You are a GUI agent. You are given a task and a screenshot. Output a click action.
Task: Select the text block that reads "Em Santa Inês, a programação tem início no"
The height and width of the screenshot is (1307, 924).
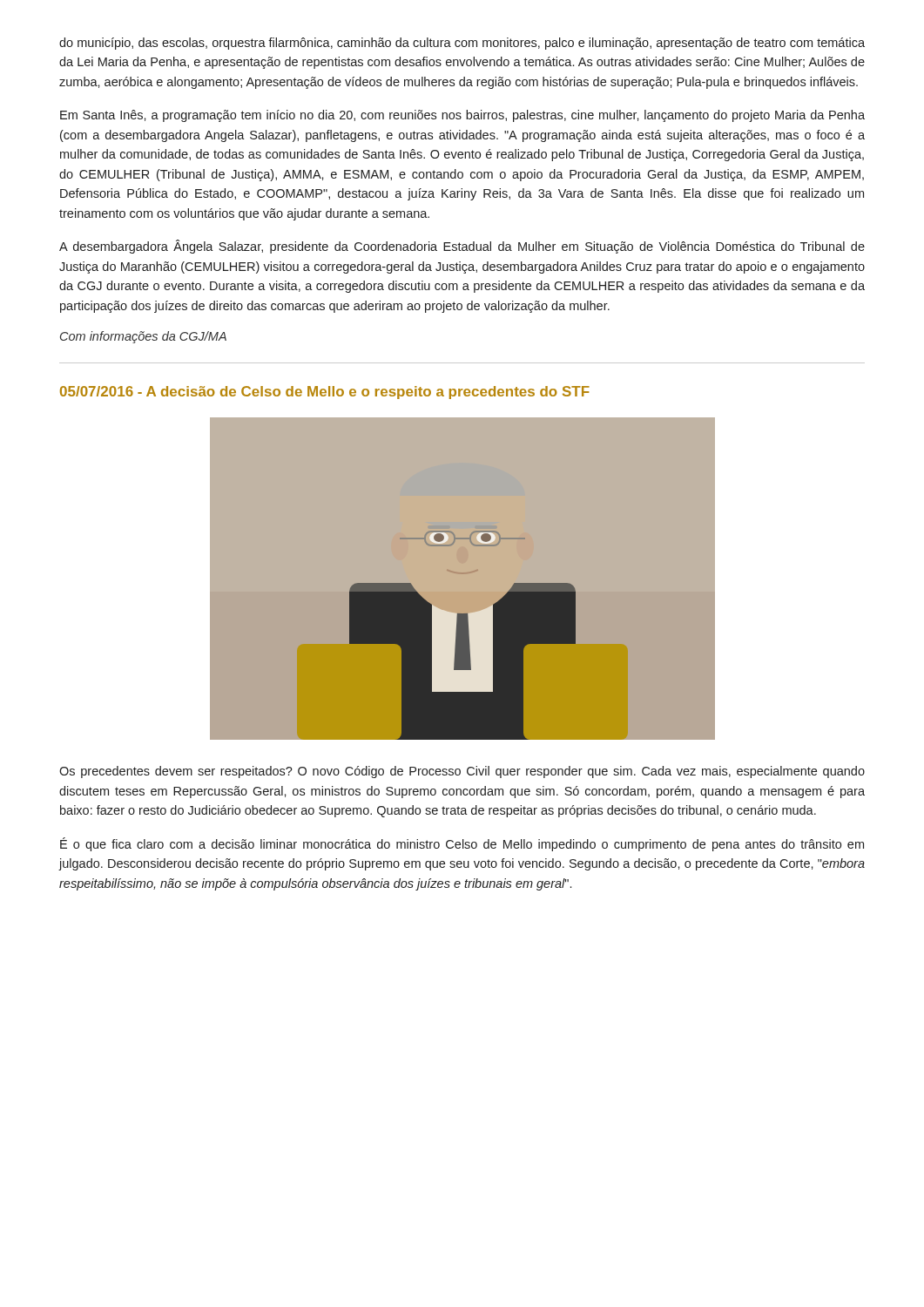pyautogui.click(x=462, y=164)
